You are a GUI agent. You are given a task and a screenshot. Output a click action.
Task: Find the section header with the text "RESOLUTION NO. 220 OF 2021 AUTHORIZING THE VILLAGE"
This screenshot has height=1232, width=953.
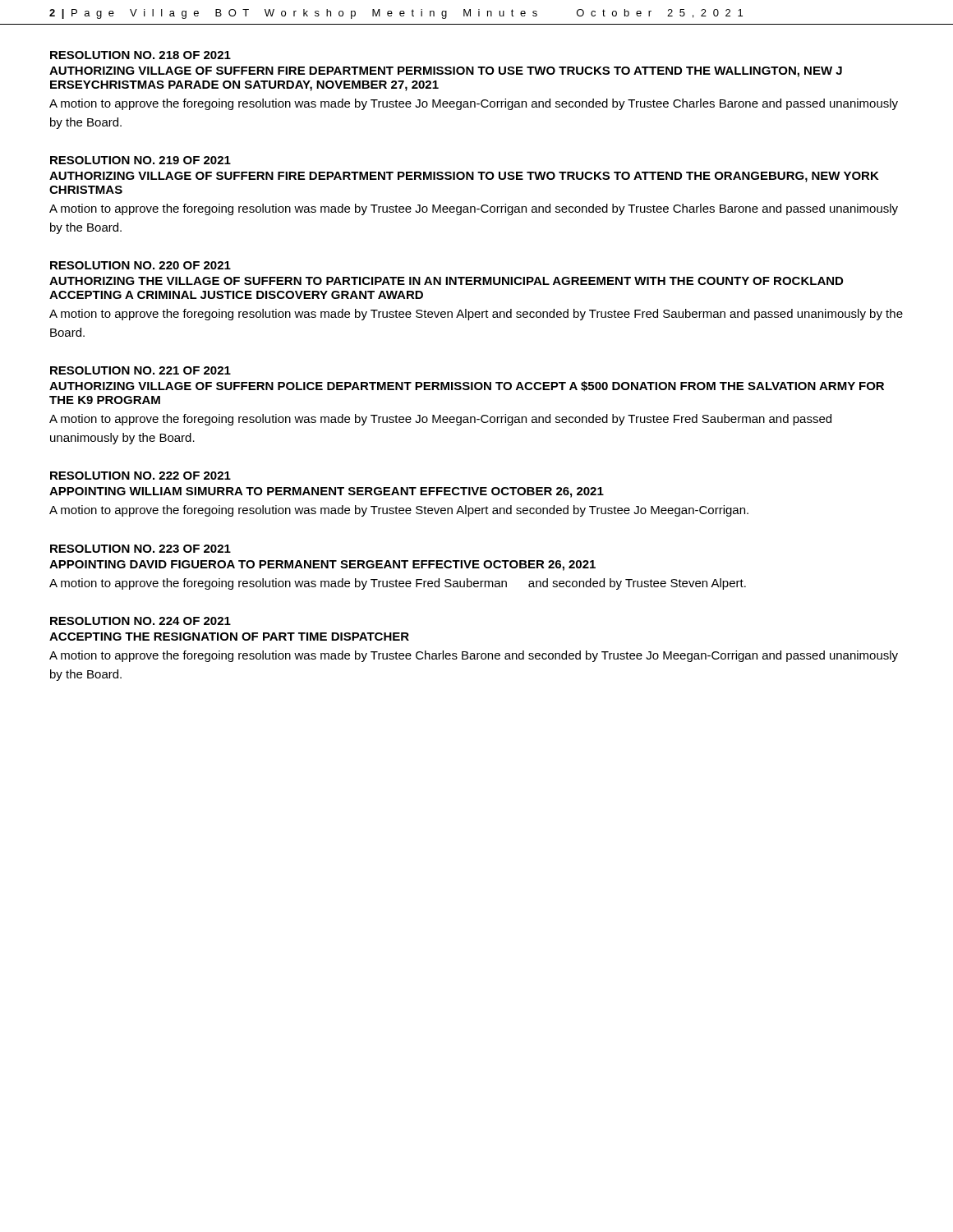(476, 280)
